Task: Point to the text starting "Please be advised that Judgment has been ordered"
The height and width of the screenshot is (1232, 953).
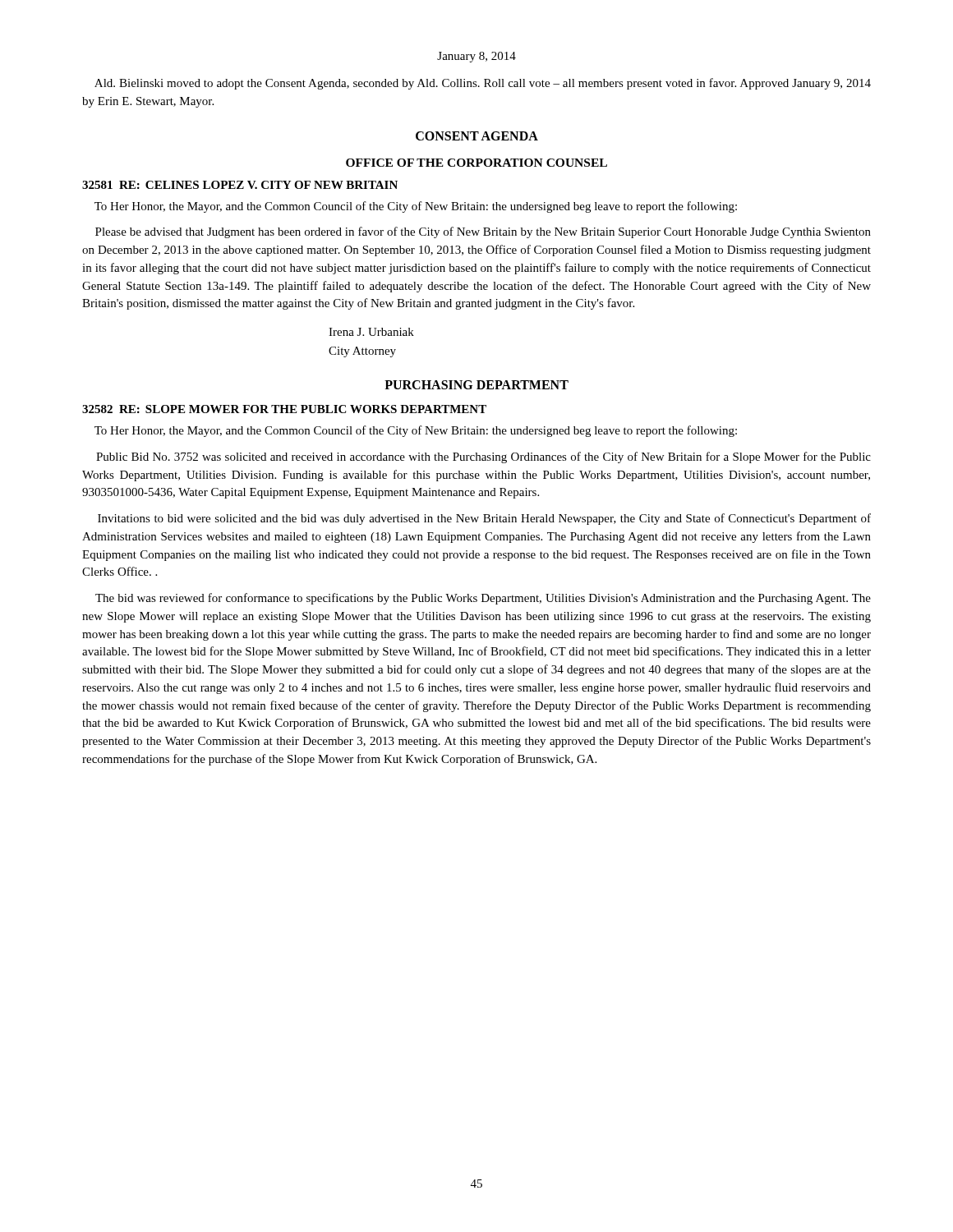Action: click(476, 268)
